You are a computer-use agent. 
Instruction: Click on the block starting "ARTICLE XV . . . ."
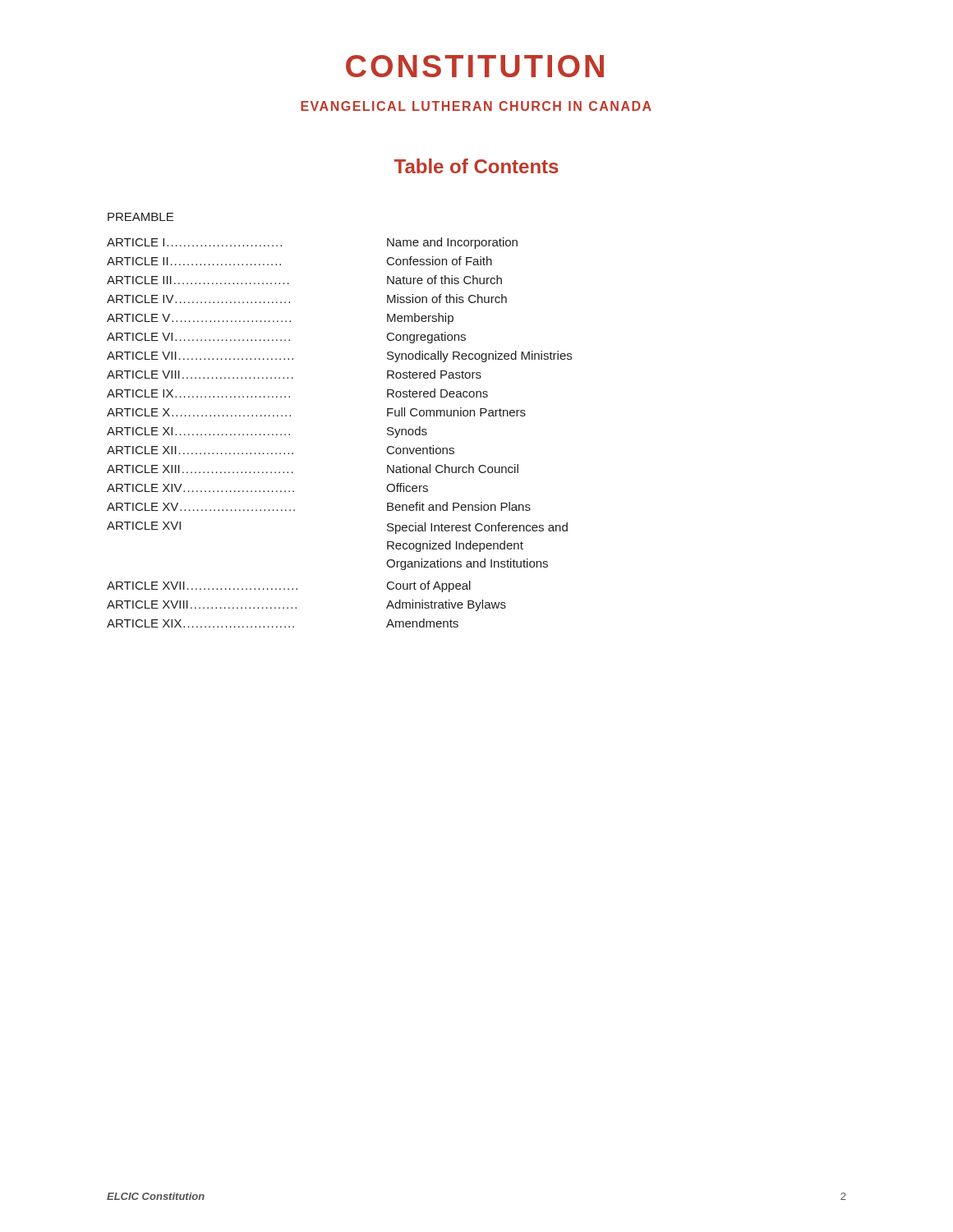point(139,504)
